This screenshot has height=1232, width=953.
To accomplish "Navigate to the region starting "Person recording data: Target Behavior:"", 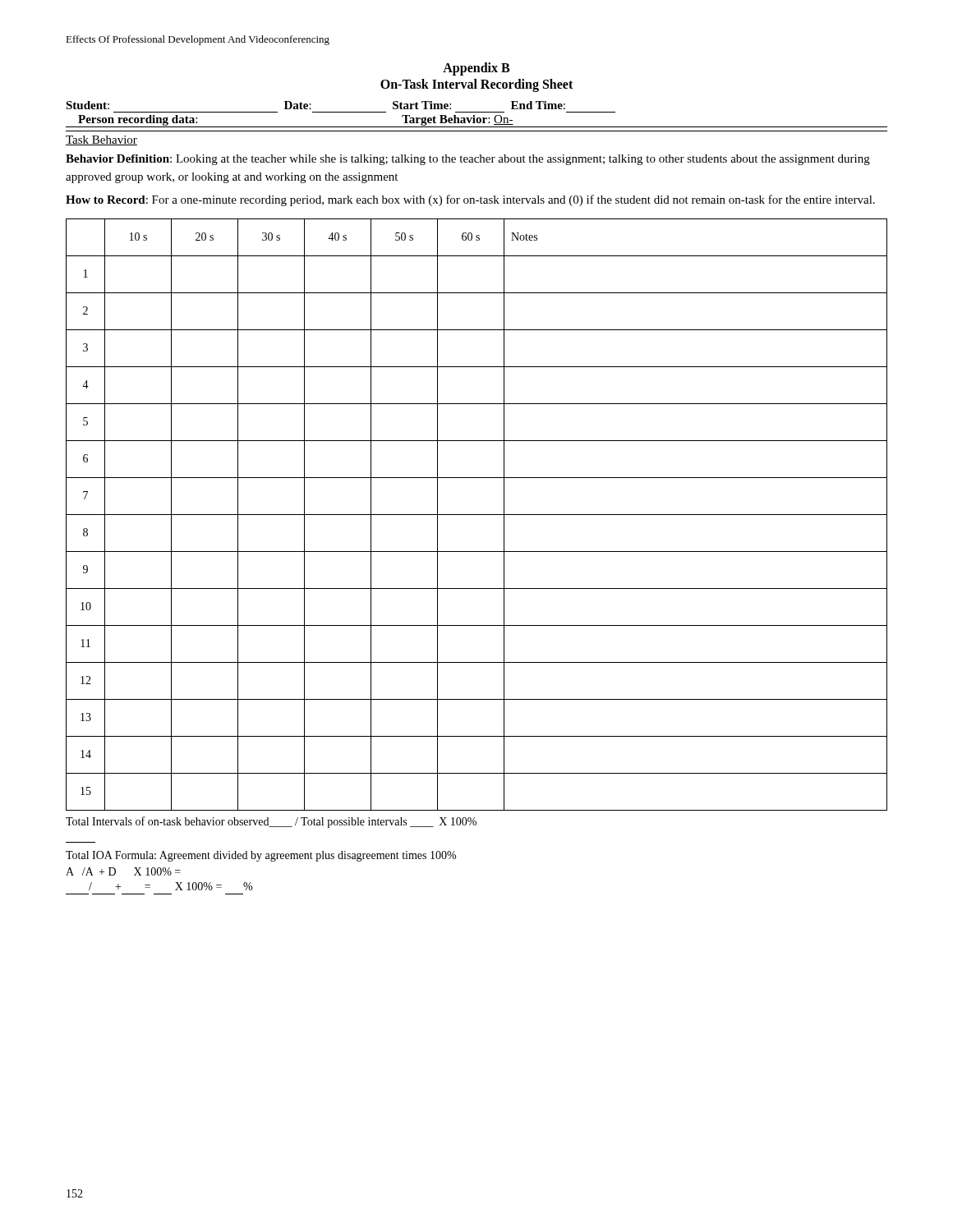I will coord(476,120).
